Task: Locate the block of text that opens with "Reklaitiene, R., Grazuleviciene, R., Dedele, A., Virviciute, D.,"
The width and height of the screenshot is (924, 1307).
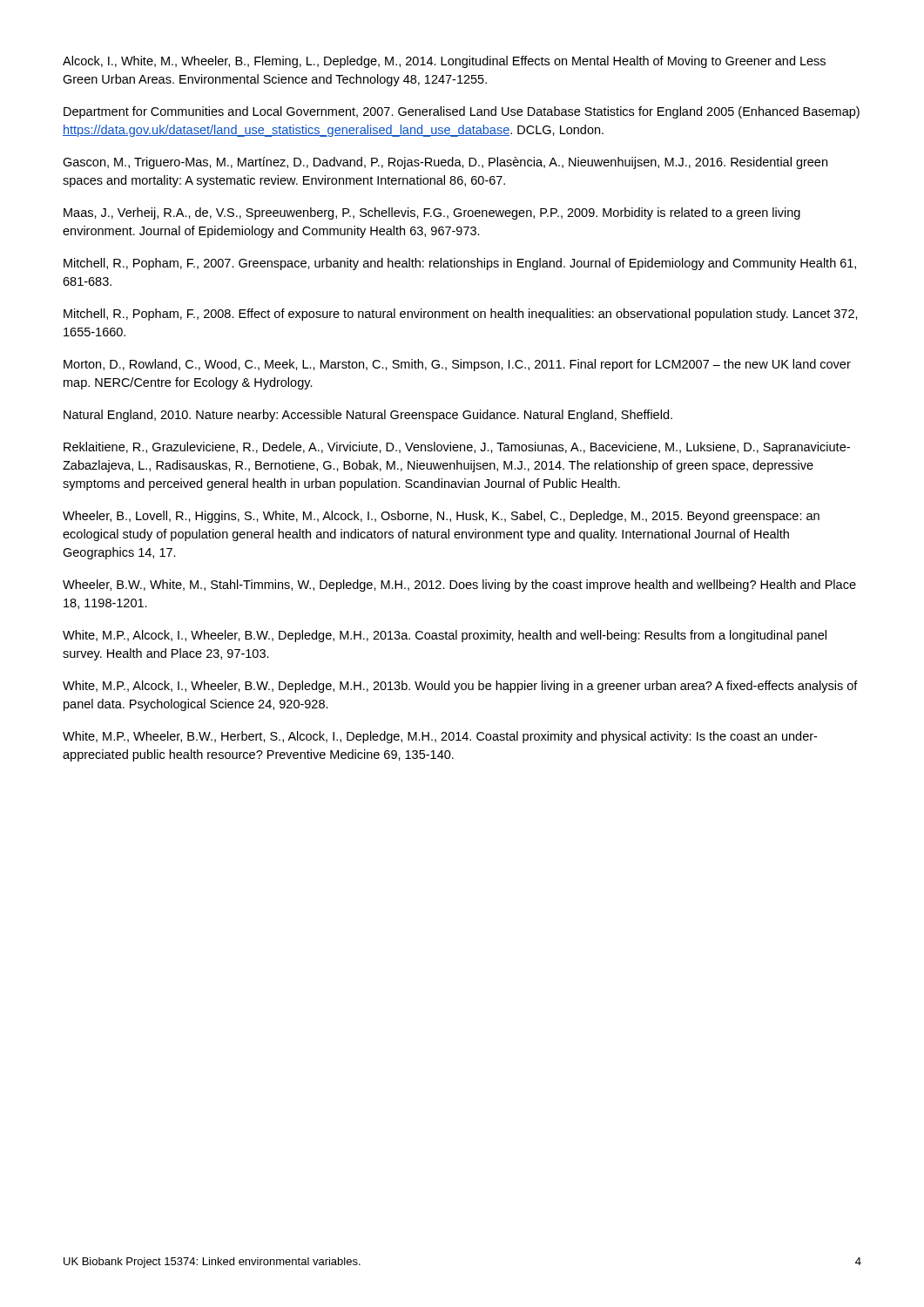Action: (457, 465)
